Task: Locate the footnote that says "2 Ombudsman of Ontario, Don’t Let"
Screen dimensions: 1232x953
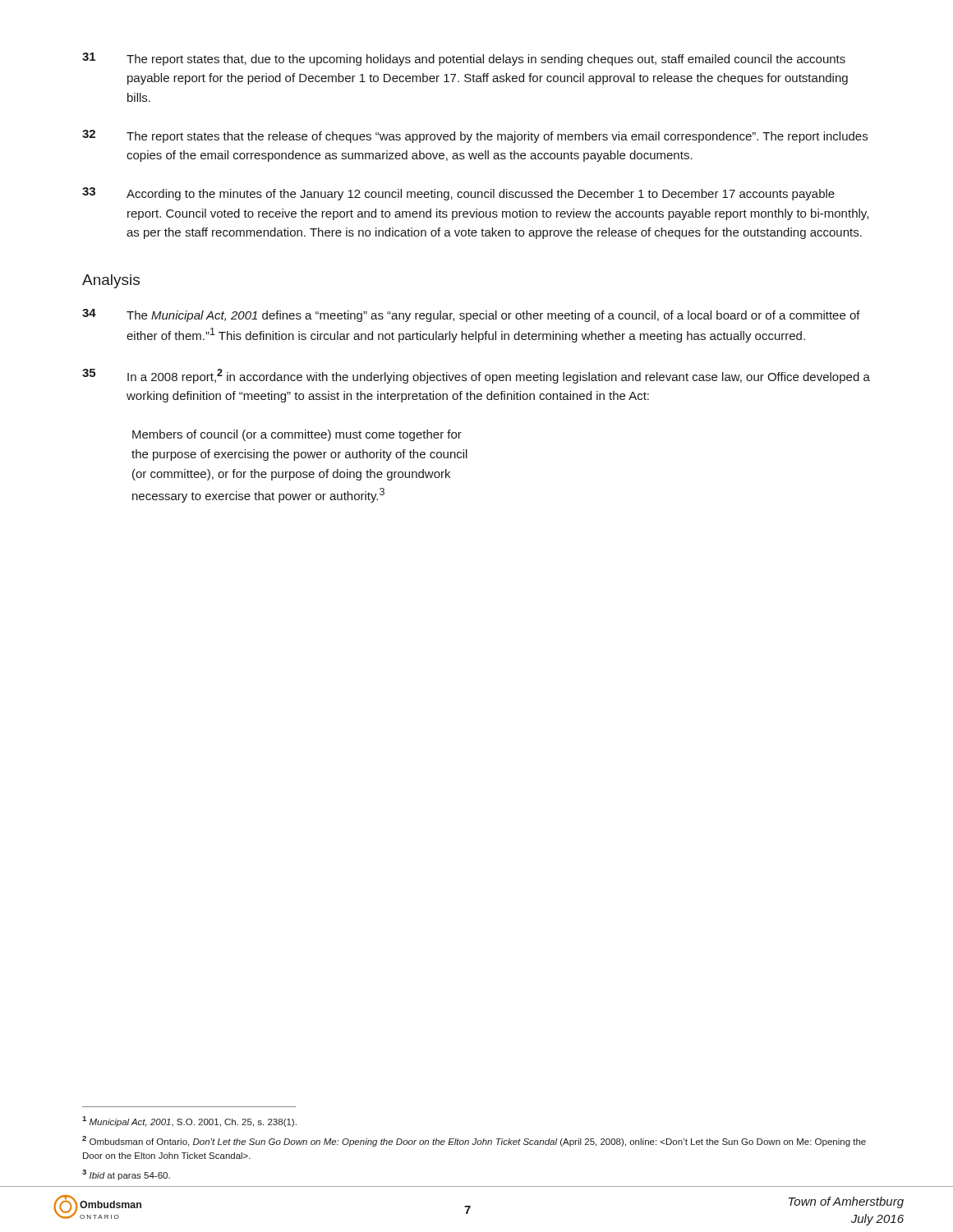Action: click(474, 1147)
